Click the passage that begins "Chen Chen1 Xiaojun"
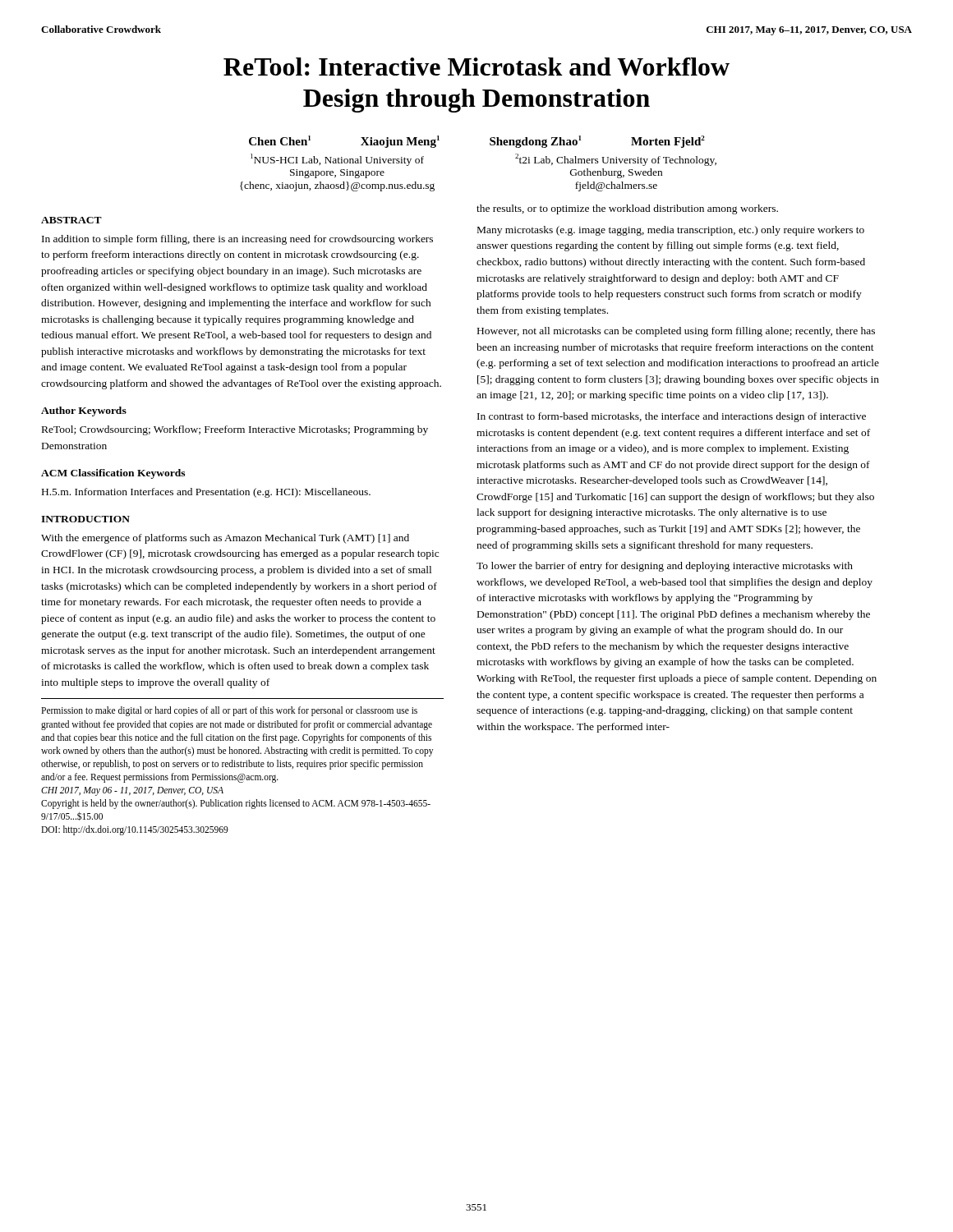 pos(282,142)
